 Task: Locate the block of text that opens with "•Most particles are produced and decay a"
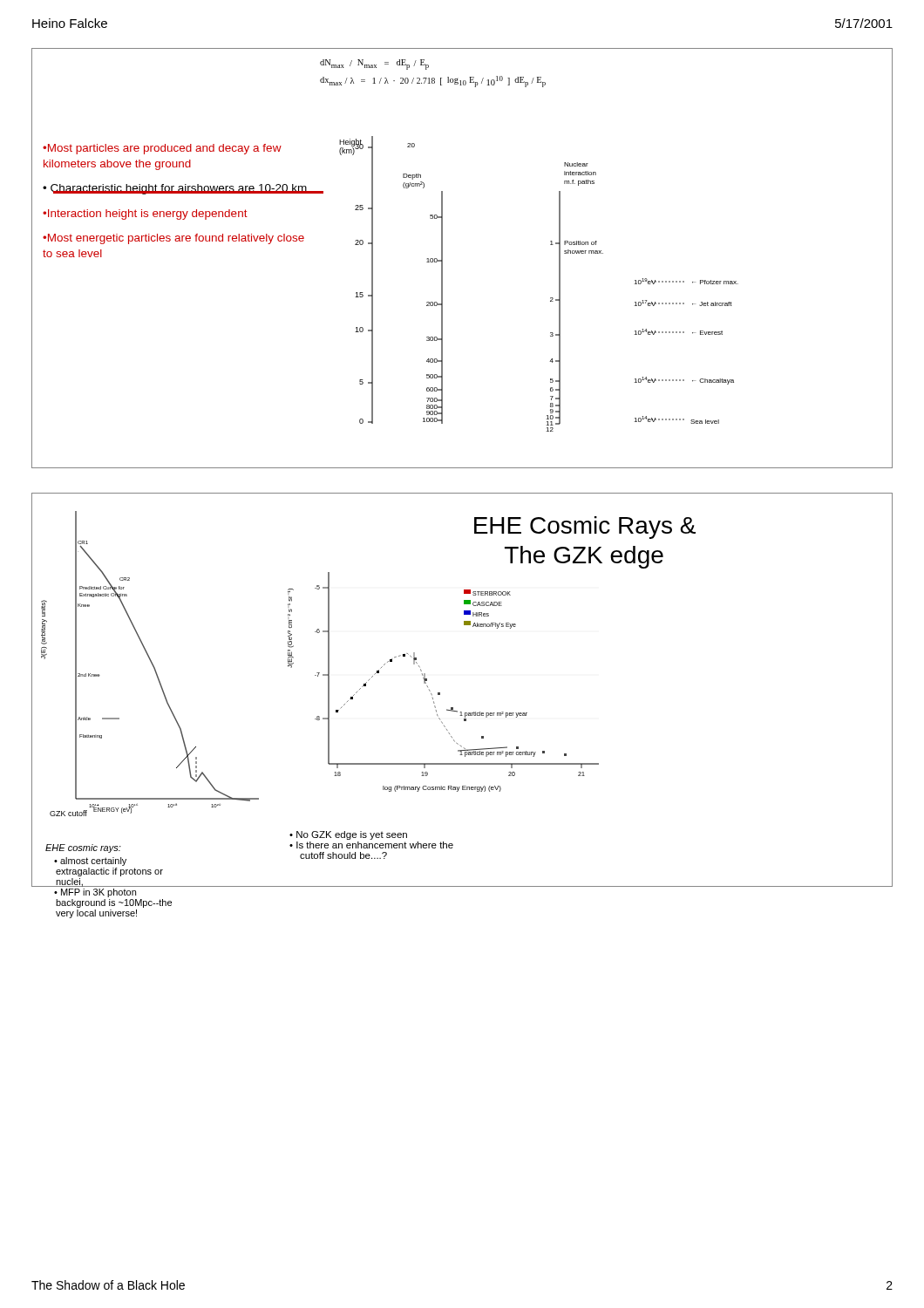point(162,156)
